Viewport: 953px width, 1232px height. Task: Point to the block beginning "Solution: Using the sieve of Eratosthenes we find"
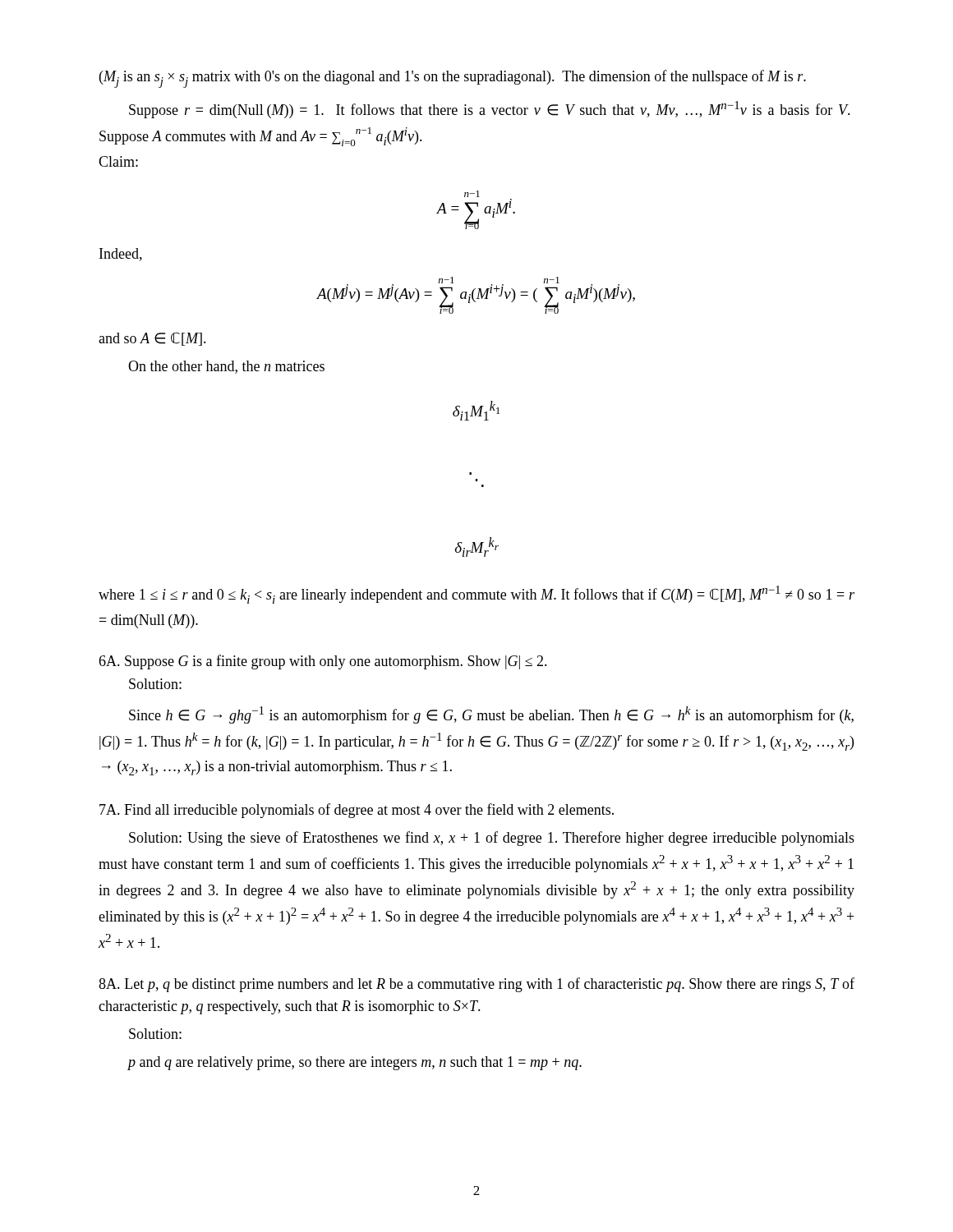[476, 890]
